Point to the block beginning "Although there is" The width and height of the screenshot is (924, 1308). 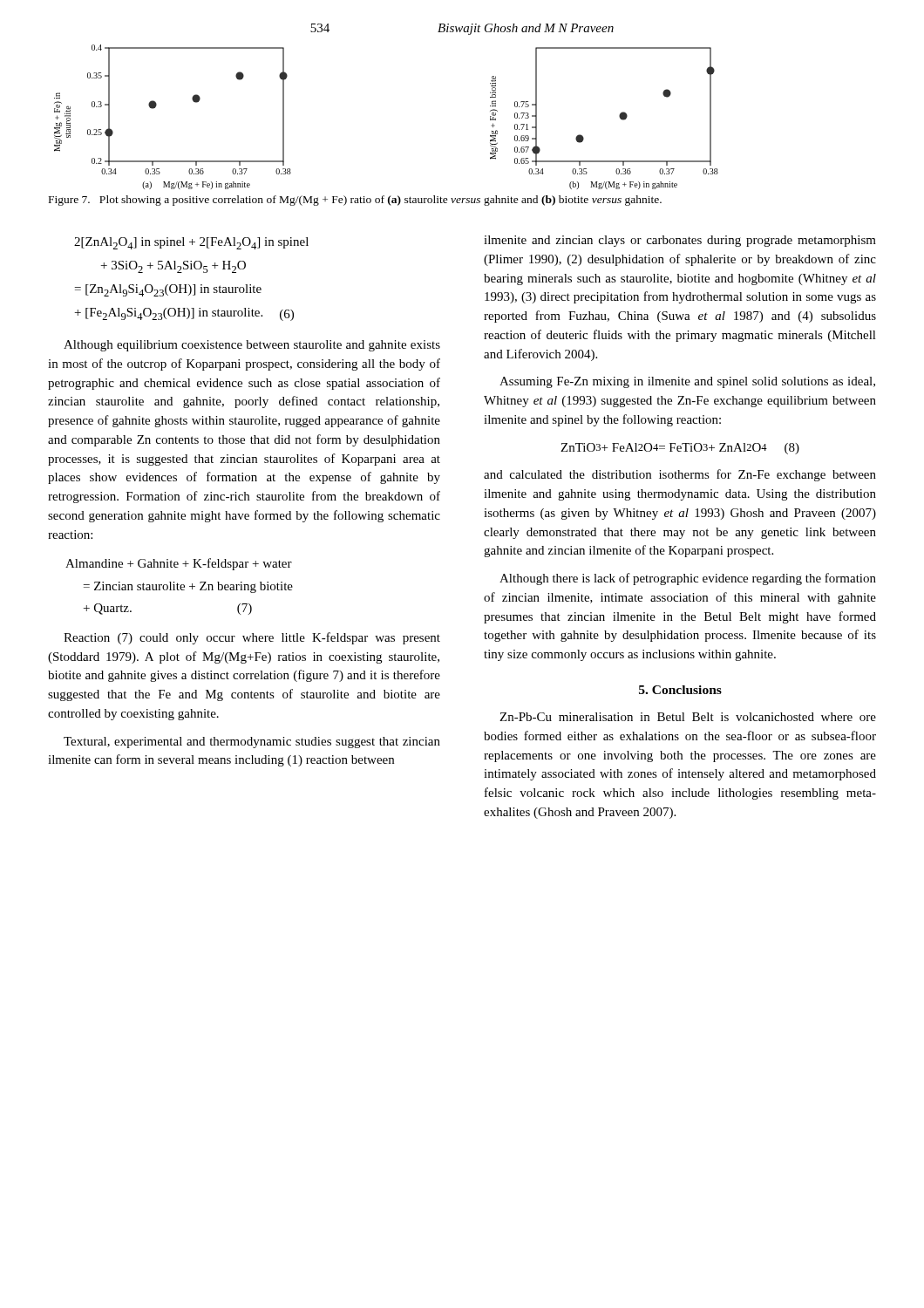[x=680, y=617]
